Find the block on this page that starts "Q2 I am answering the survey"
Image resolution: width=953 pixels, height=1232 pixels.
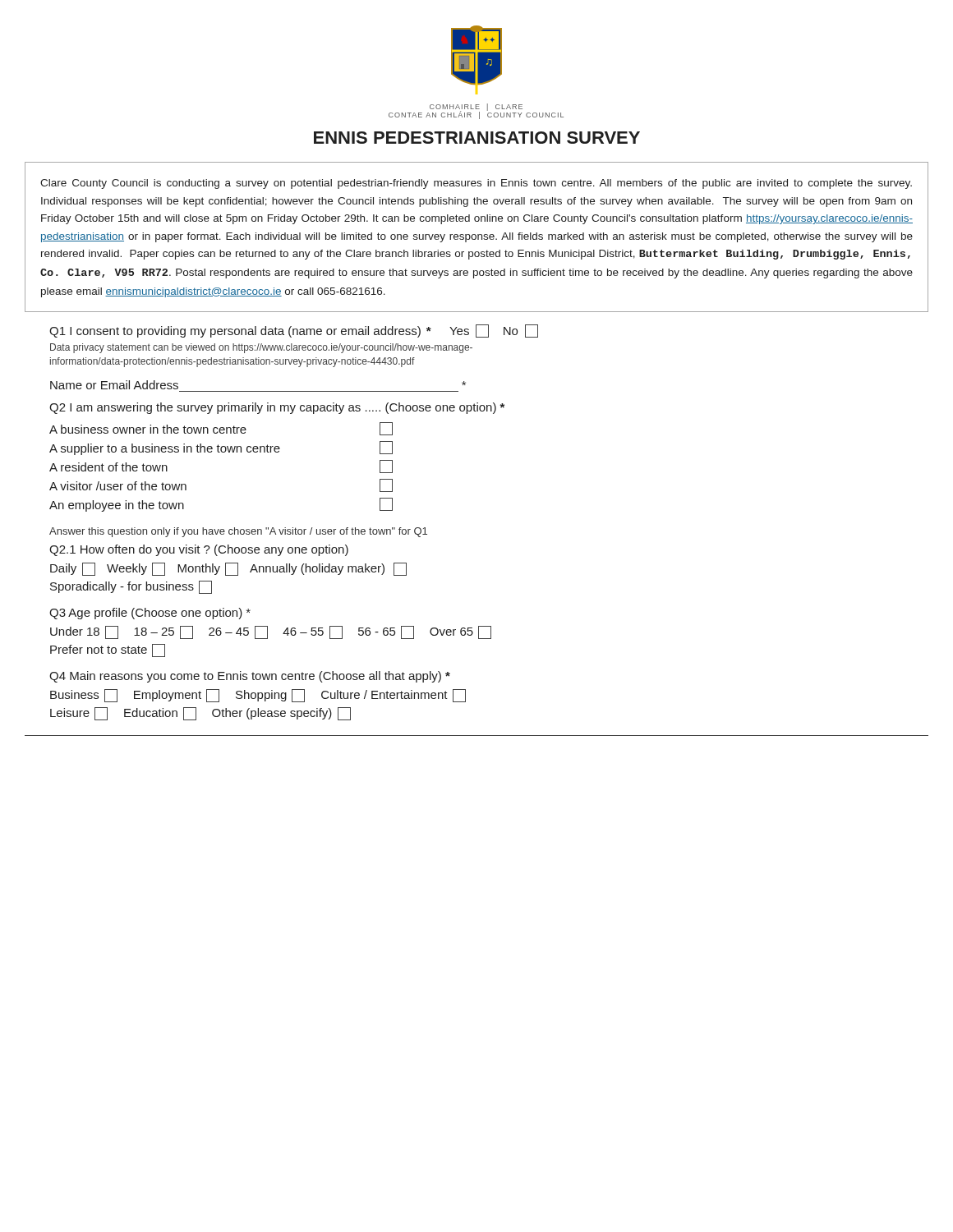click(277, 407)
